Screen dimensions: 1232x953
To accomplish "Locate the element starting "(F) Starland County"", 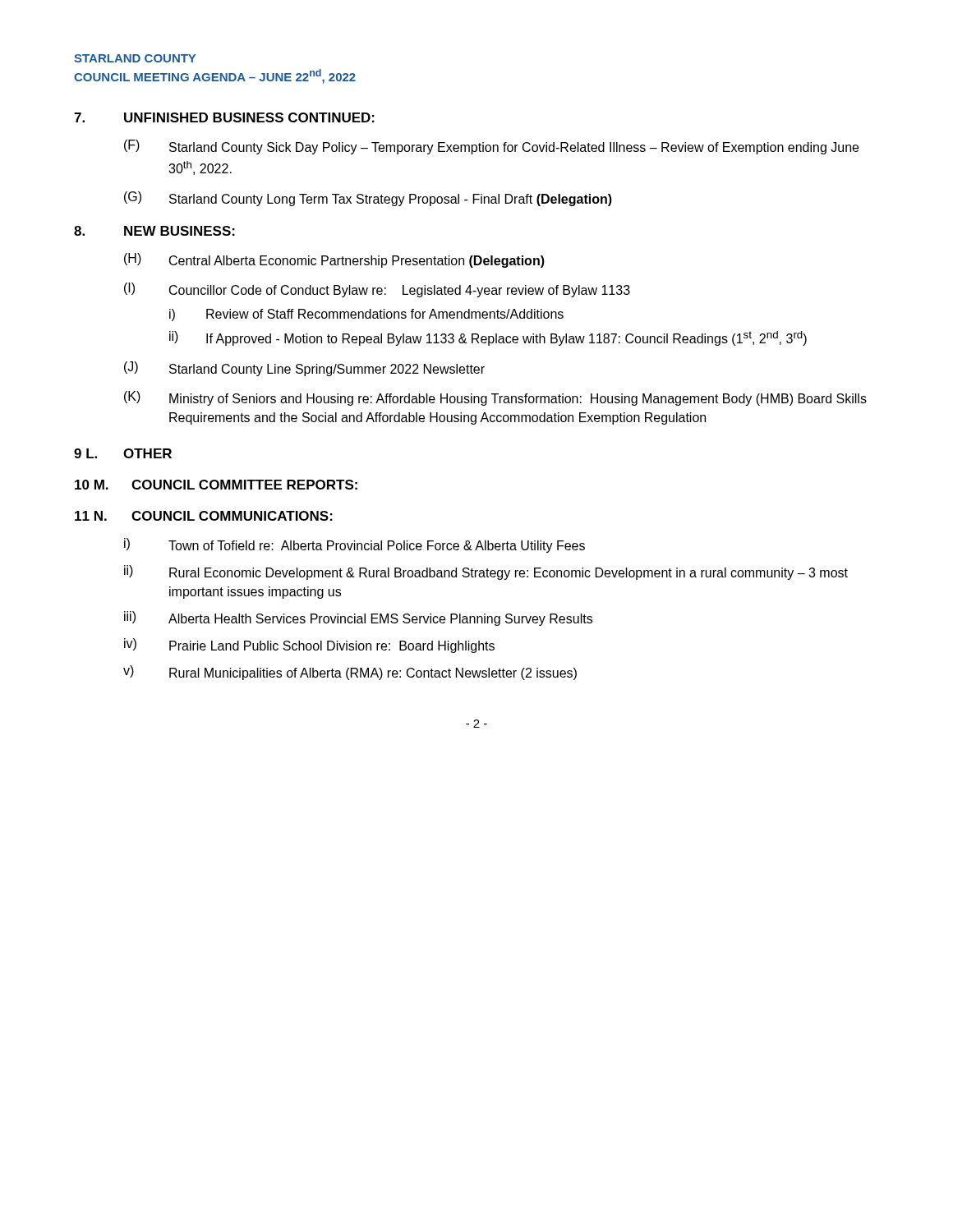I will [501, 158].
